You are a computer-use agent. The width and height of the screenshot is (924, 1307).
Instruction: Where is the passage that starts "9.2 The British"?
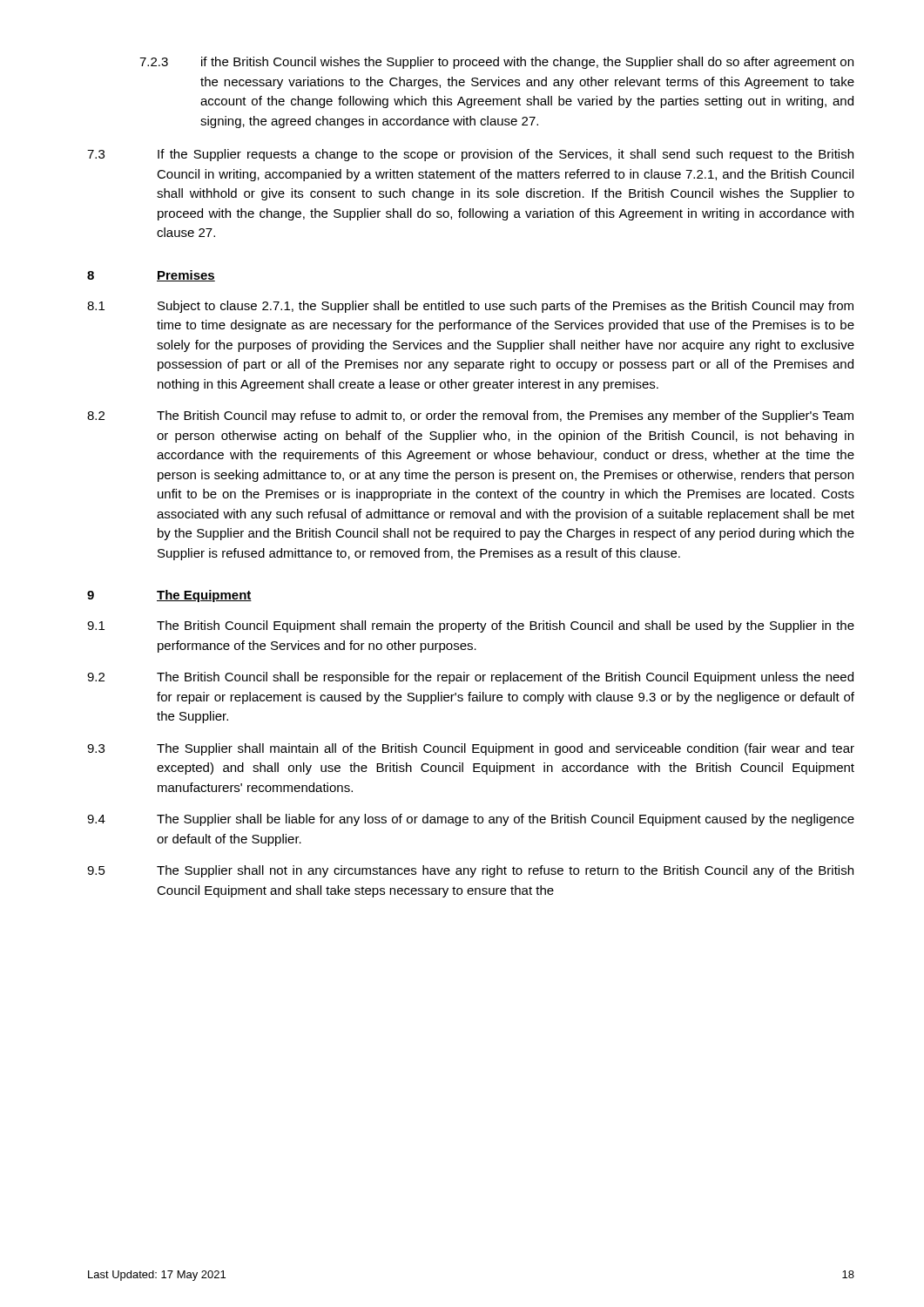click(471, 697)
